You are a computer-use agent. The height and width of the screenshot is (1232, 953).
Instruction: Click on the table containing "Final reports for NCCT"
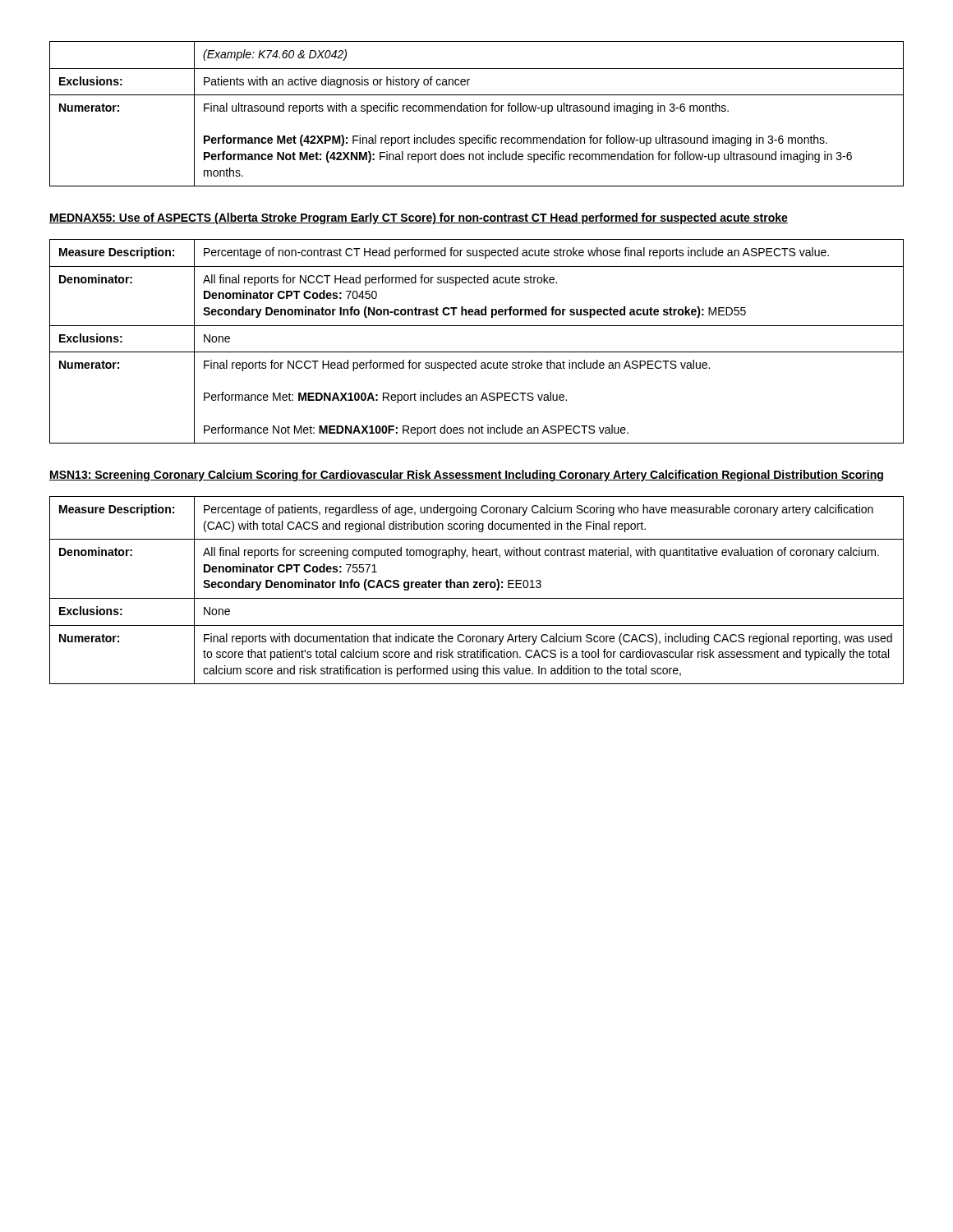[476, 341]
